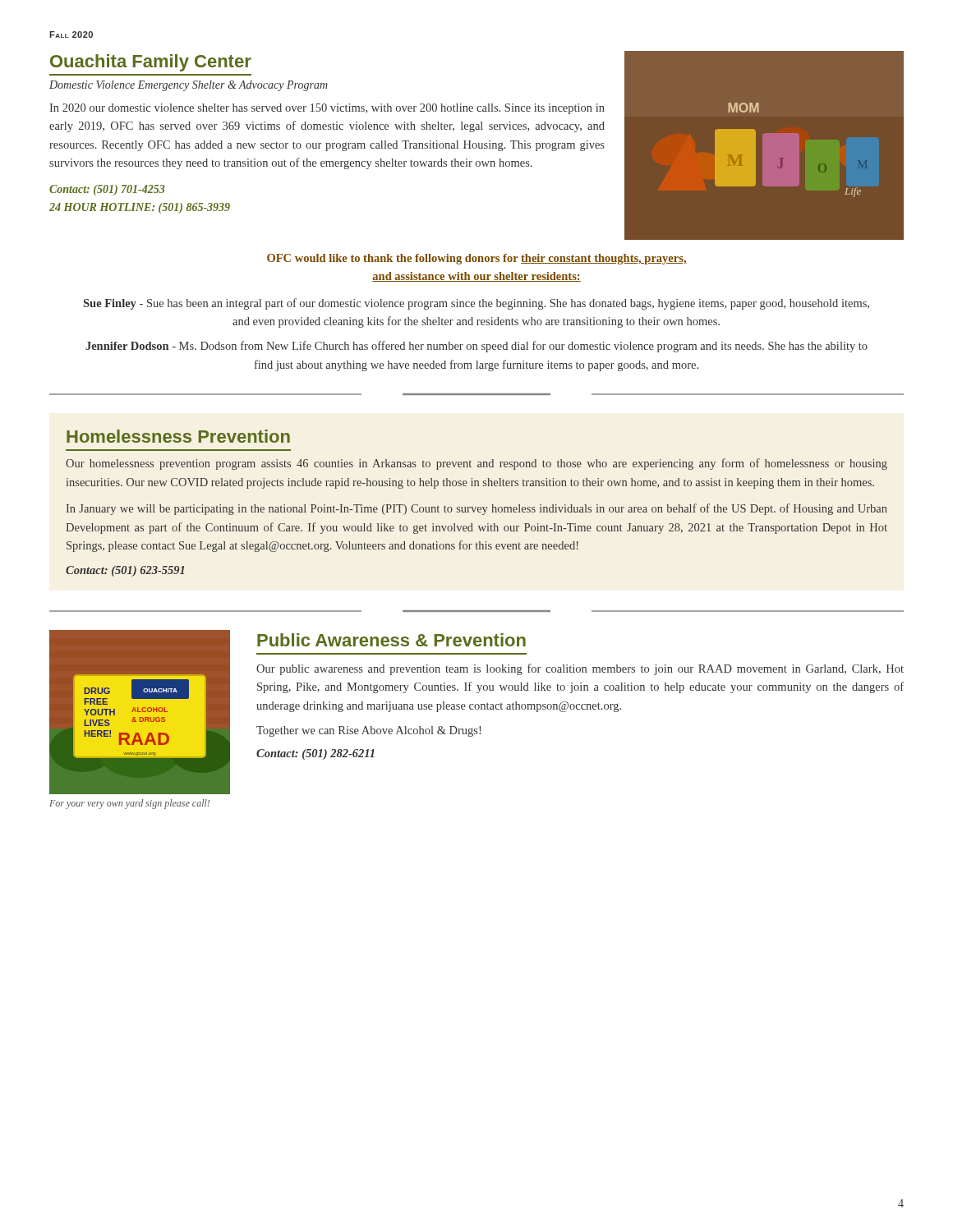Find the block starting "In 2020 our domestic violence shelter has"
Screen dimensions: 1232x953
(x=327, y=135)
